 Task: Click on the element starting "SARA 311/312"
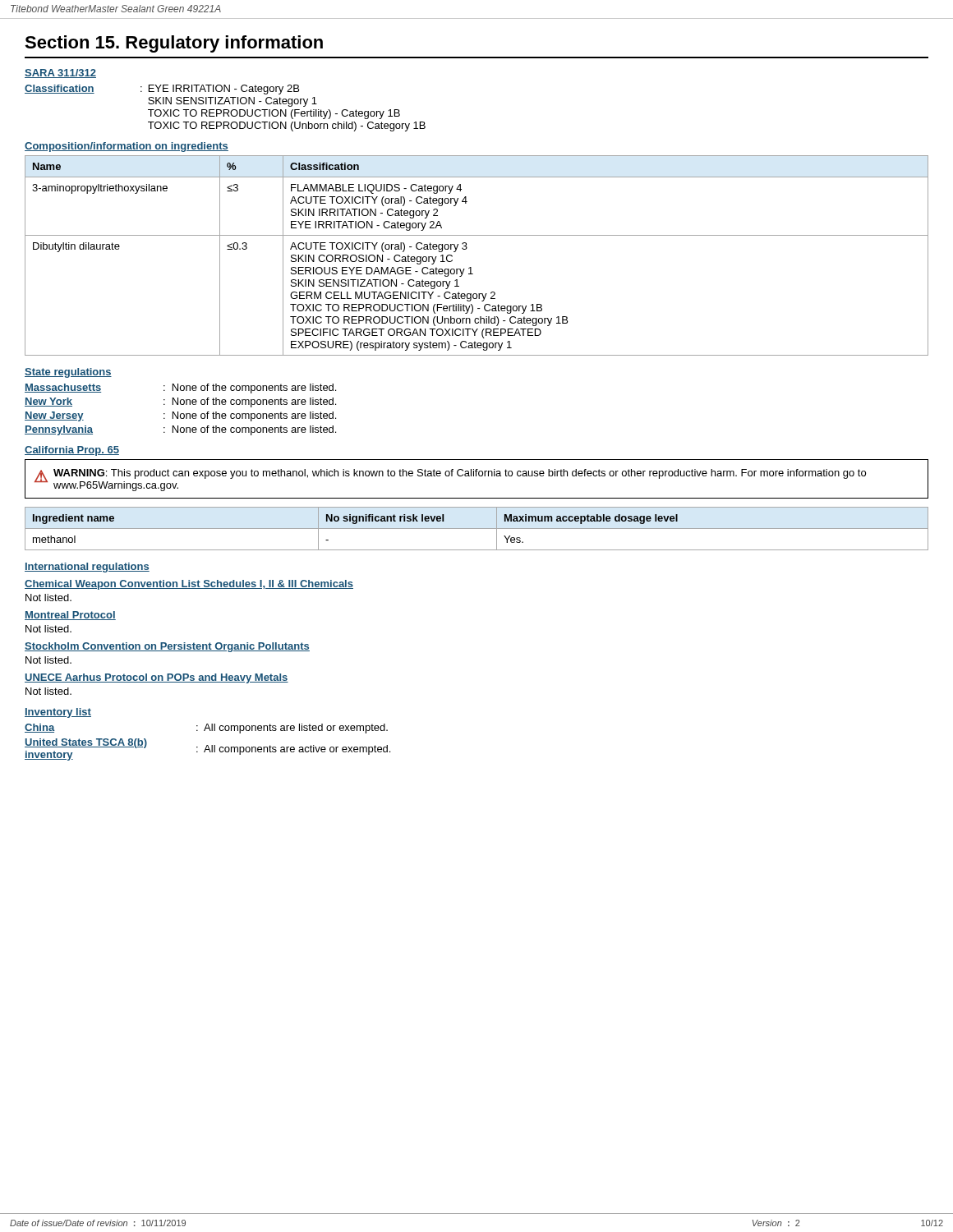pyautogui.click(x=60, y=73)
